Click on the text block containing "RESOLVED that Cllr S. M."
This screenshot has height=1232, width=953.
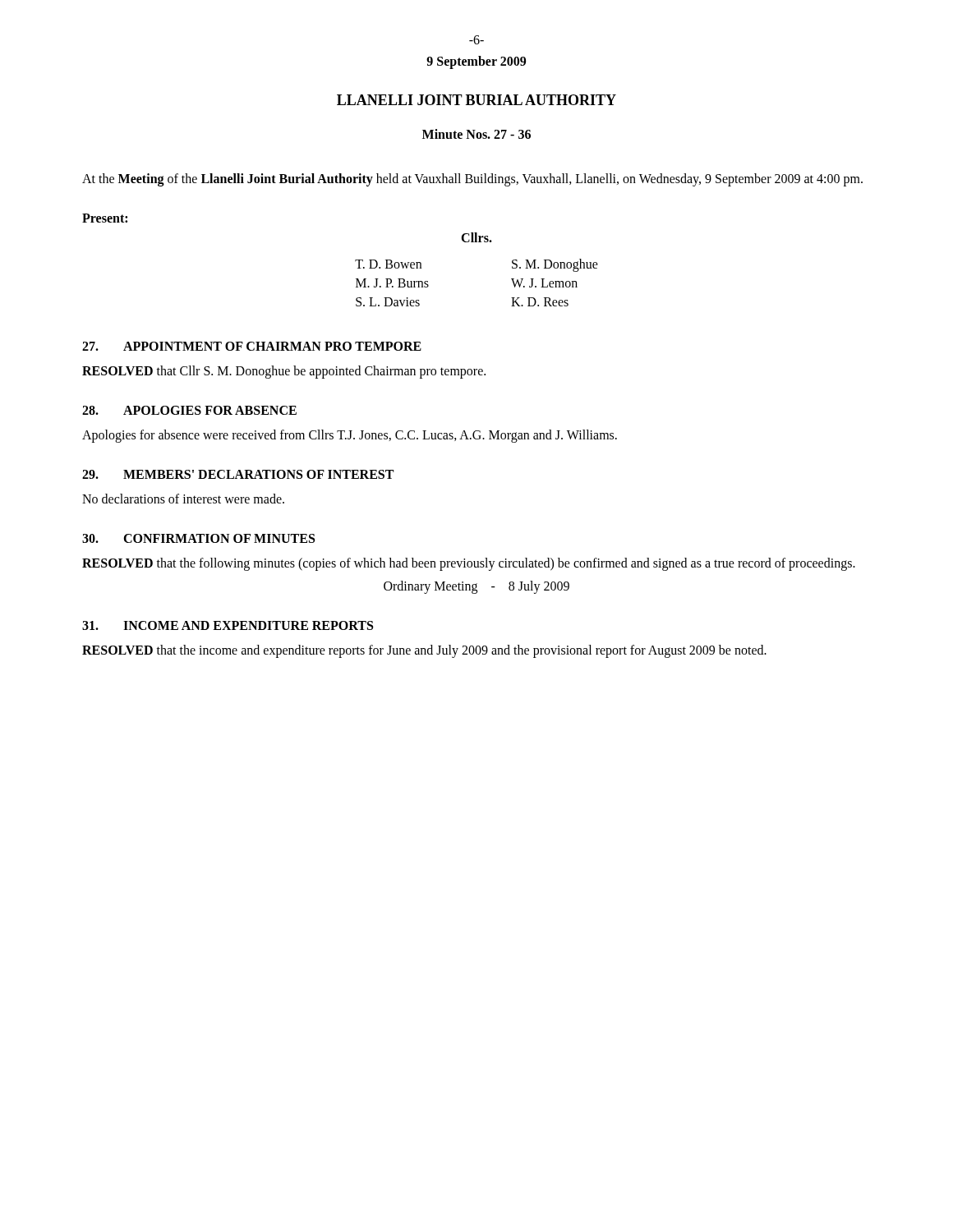pyautogui.click(x=284, y=371)
